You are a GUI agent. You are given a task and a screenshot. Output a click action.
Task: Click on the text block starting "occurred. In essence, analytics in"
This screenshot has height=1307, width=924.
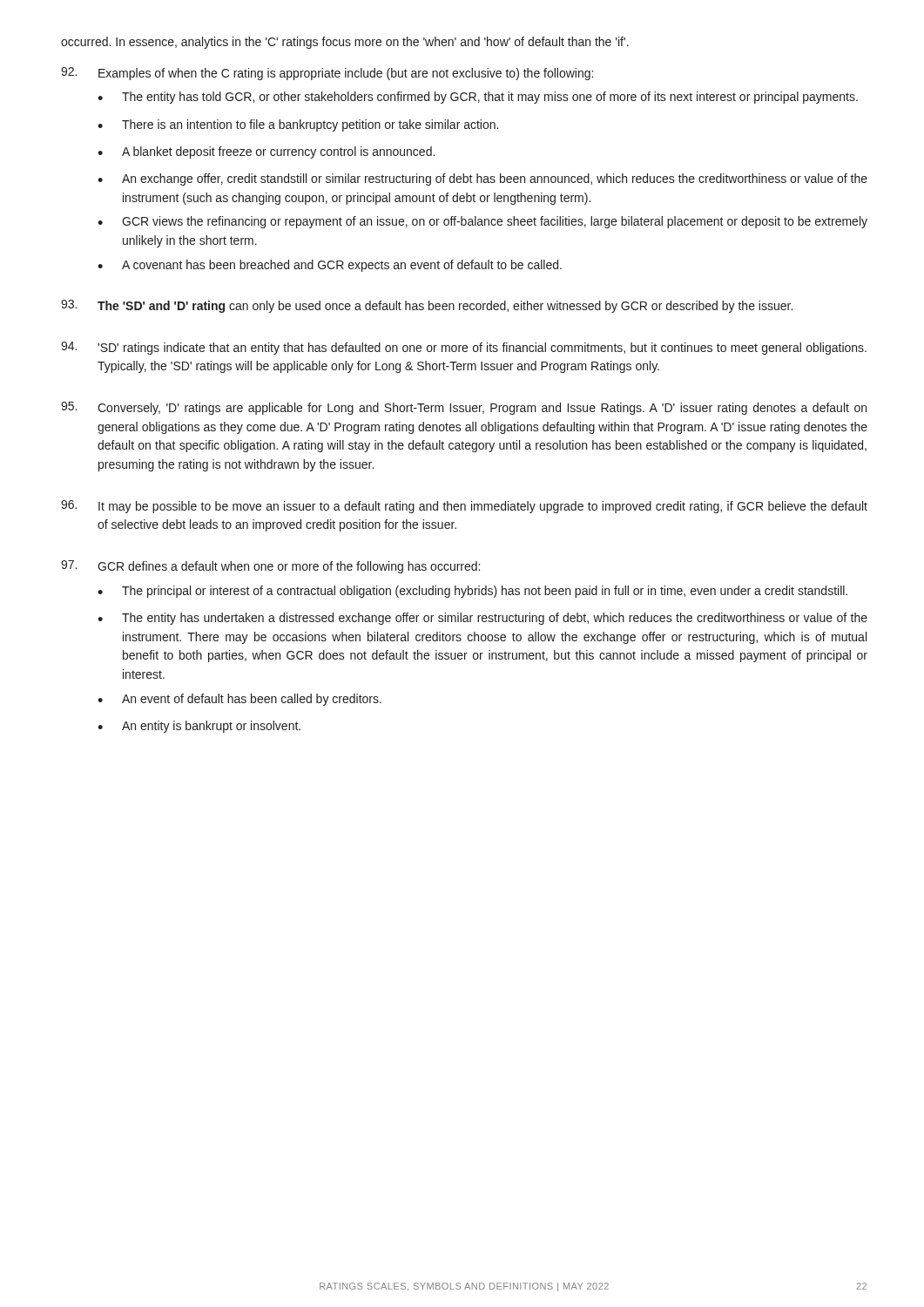464,43
